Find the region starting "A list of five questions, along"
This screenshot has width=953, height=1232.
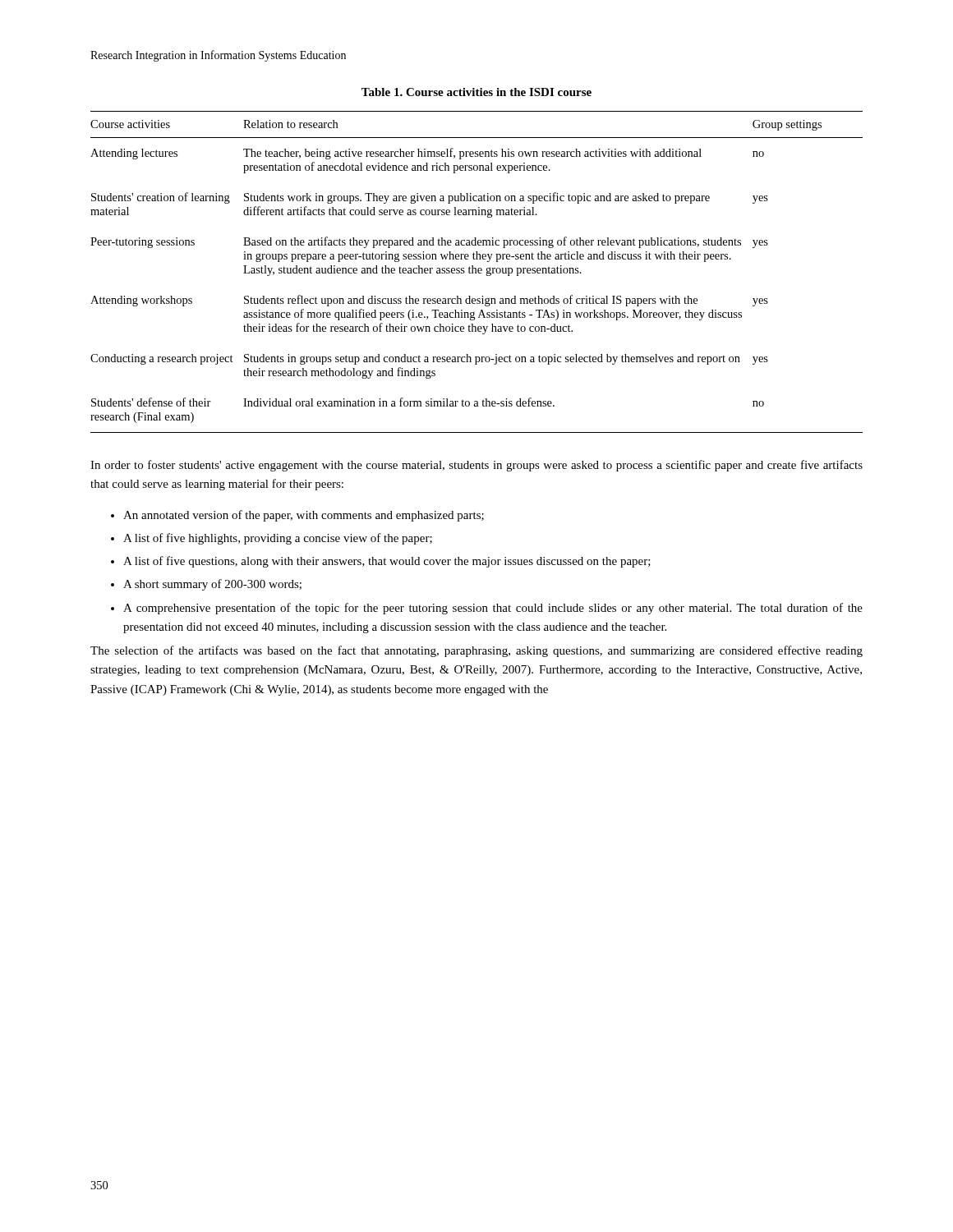(387, 561)
